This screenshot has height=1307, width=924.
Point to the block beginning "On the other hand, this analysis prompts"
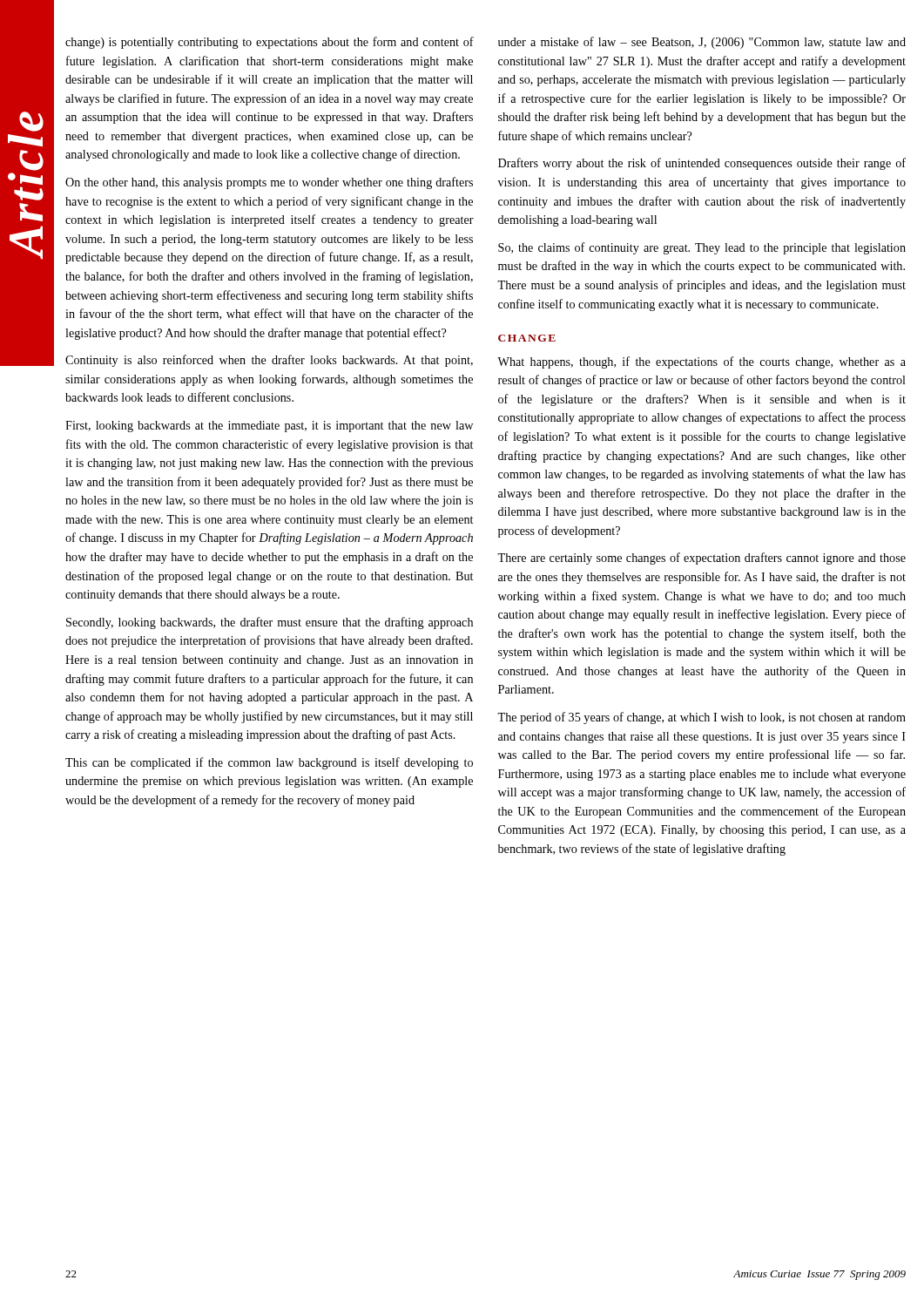coord(269,258)
